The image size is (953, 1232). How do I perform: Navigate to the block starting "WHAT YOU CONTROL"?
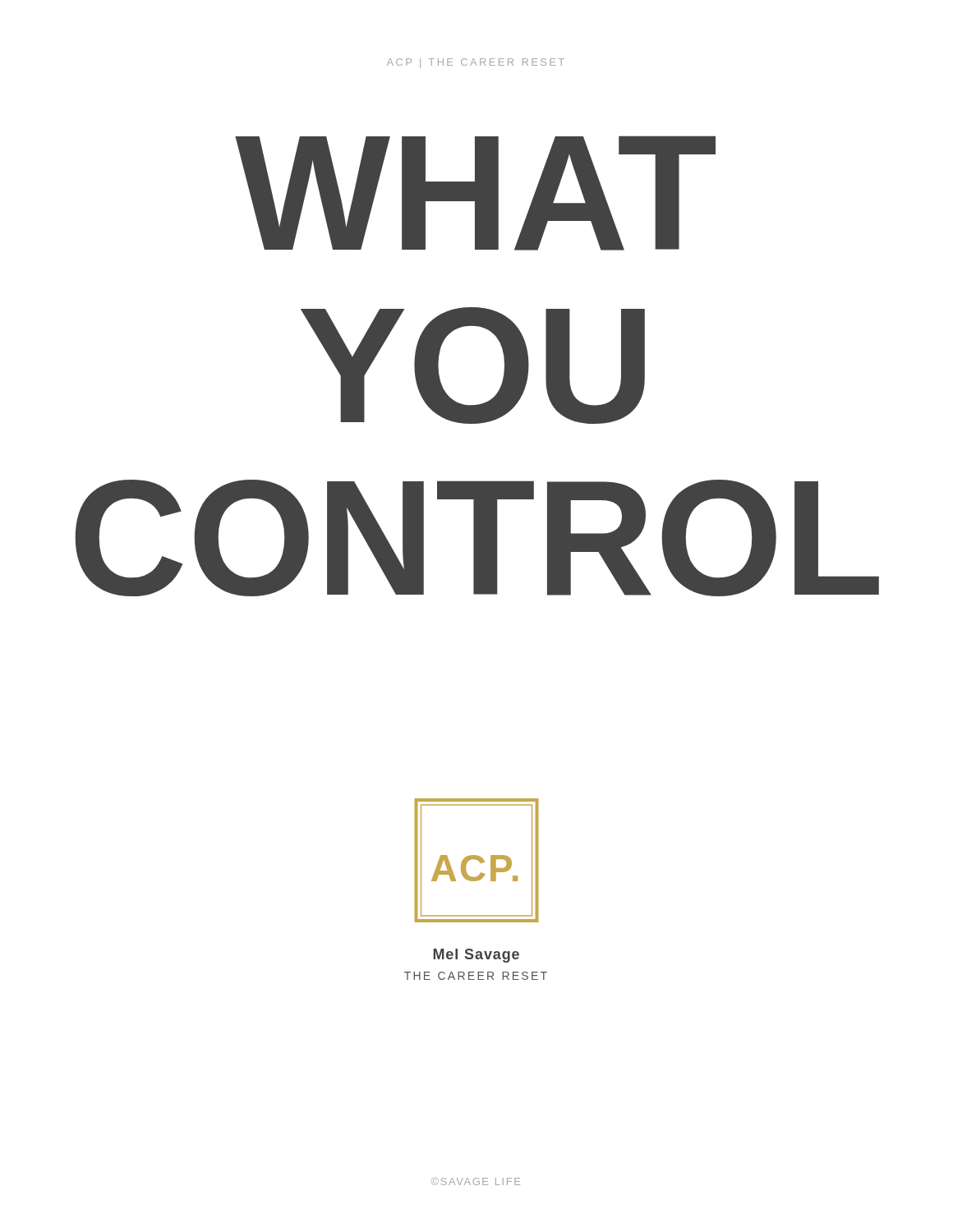coord(476,366)
